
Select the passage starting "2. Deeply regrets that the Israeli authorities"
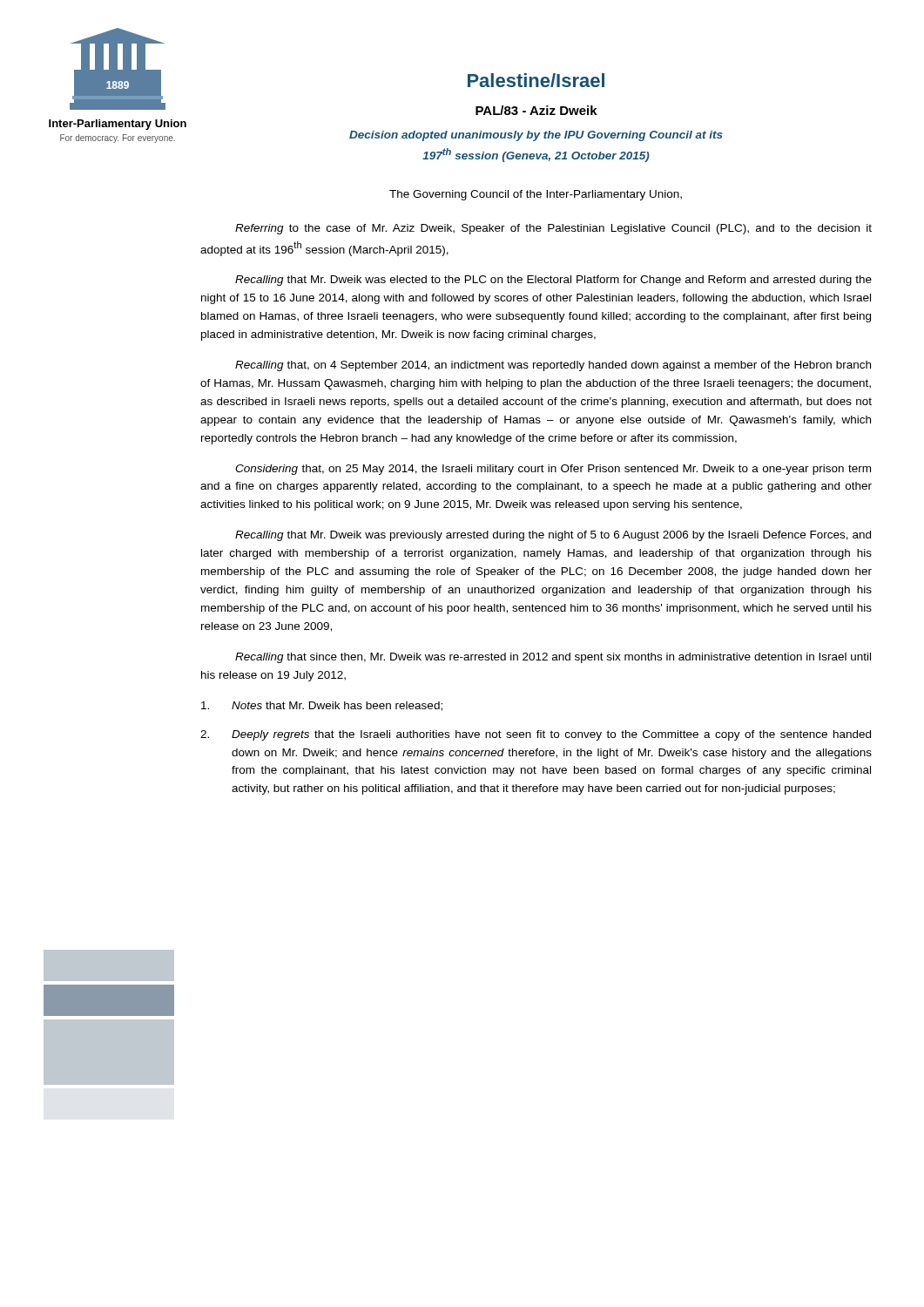(x=536, y=762)
